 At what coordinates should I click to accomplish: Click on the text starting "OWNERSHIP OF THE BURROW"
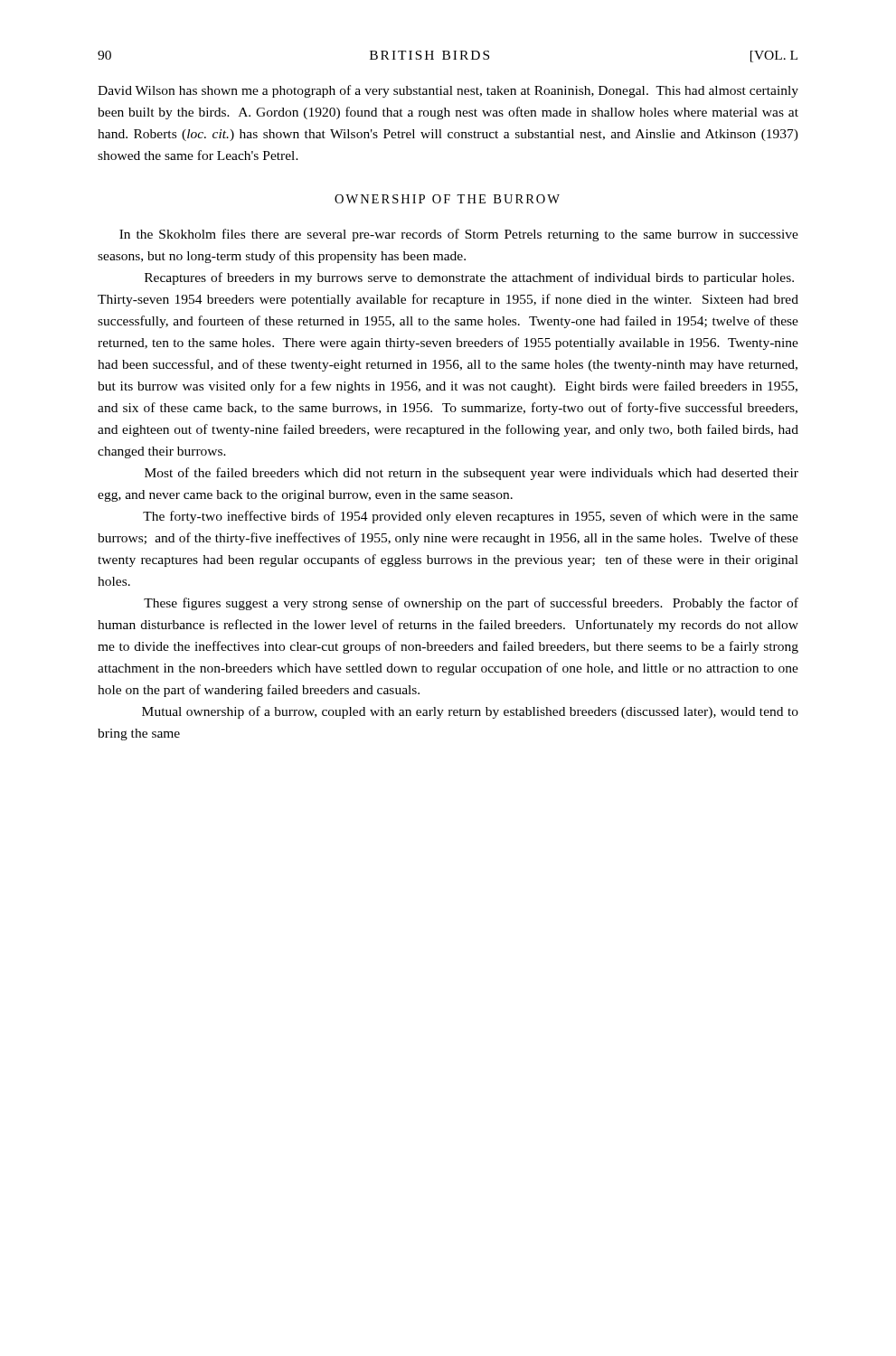tap(448, 199)
